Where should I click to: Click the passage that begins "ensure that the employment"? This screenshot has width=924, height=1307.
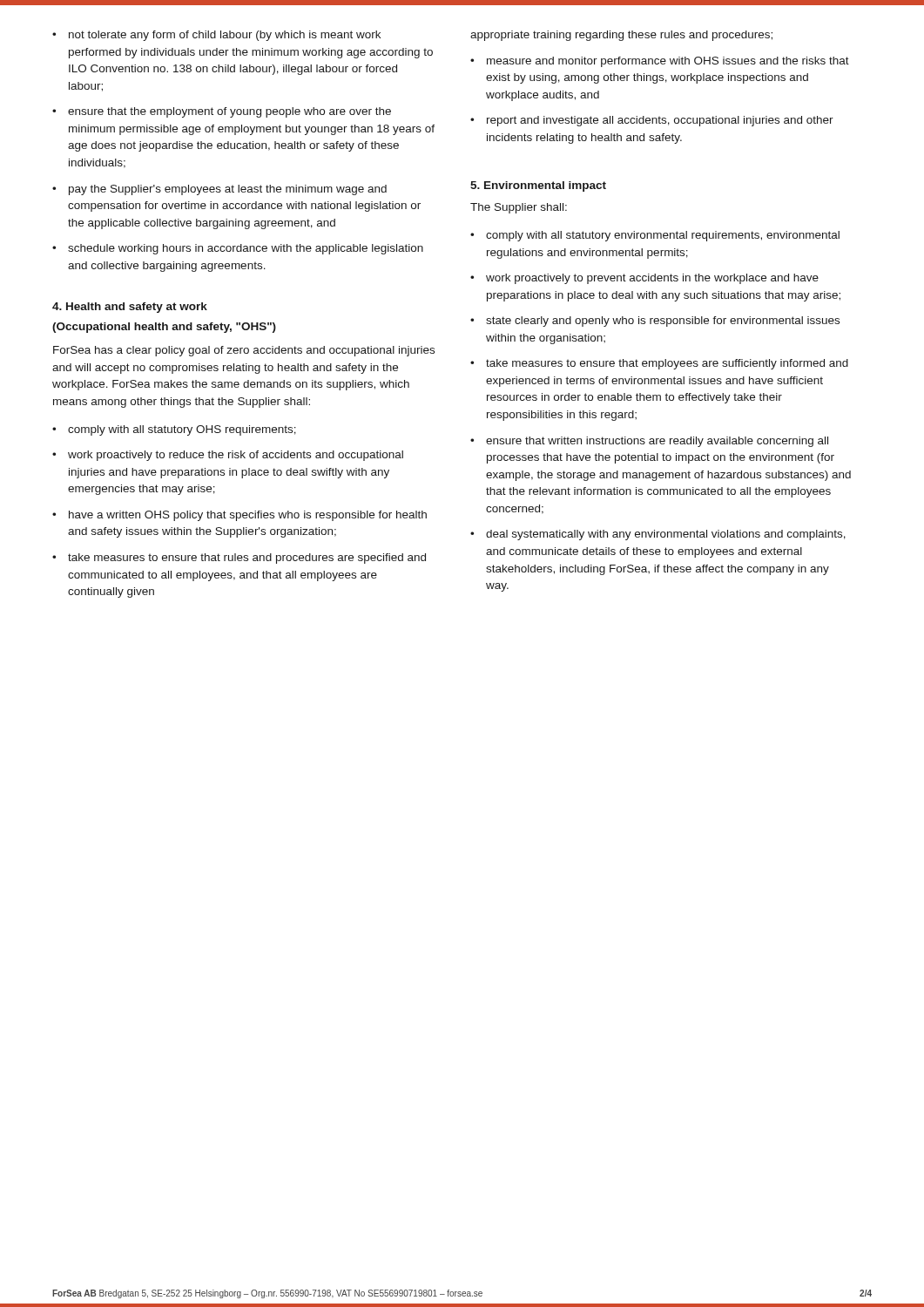251,137
